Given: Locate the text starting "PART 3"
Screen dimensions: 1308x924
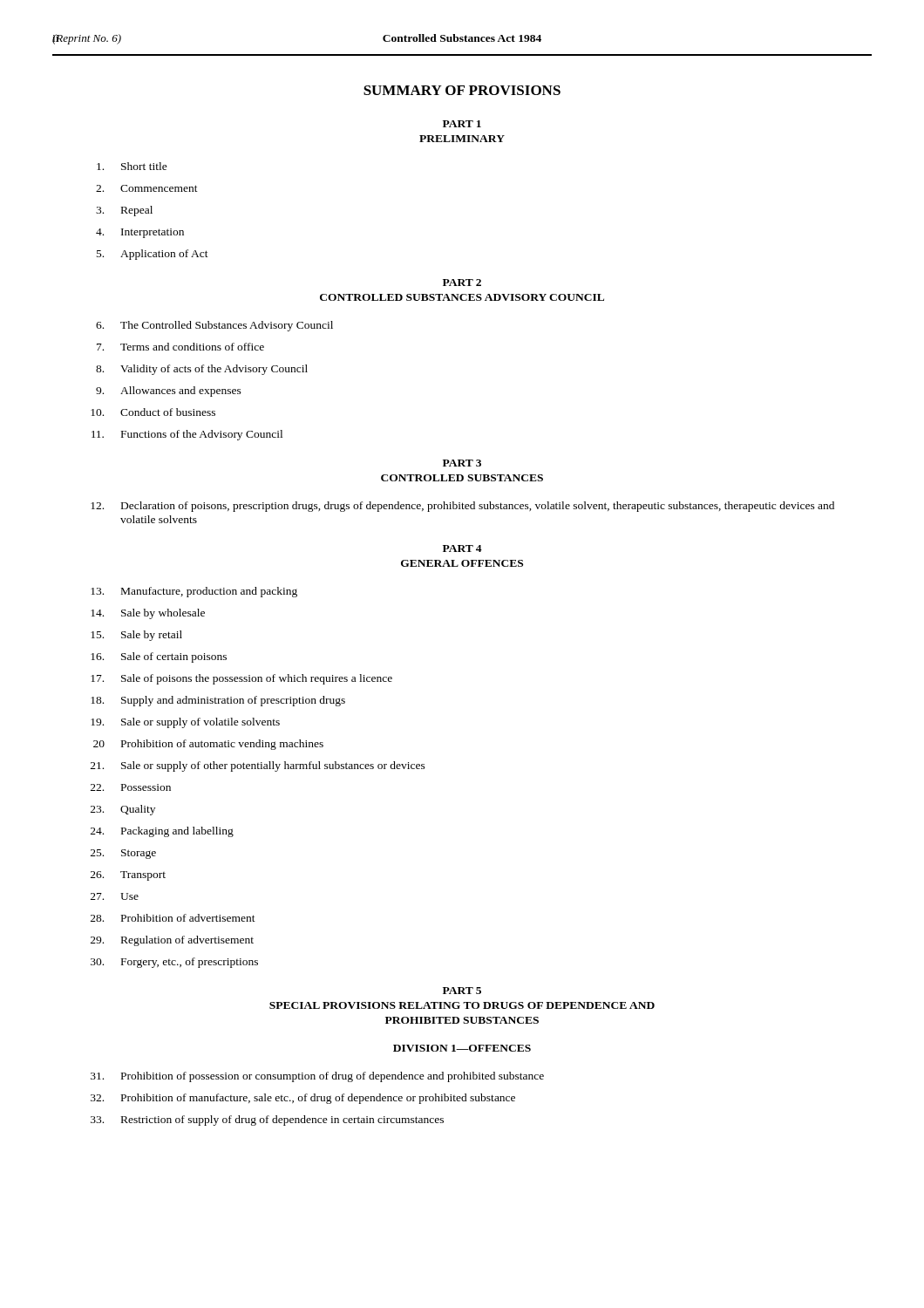Looking at the screenshot, I should coord(462,463).
